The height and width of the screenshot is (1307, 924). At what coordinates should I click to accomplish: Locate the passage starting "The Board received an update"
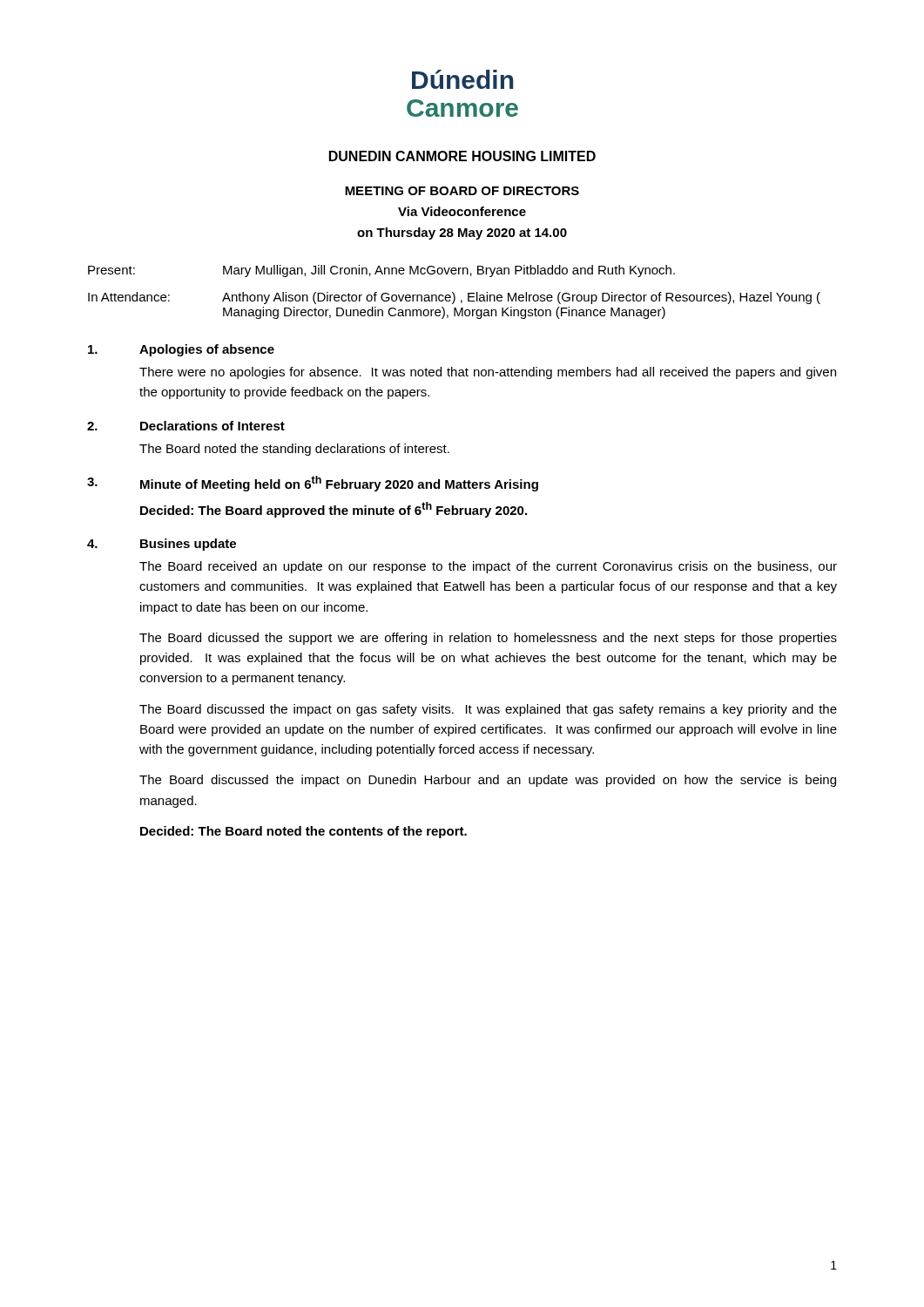click(488, 698)
